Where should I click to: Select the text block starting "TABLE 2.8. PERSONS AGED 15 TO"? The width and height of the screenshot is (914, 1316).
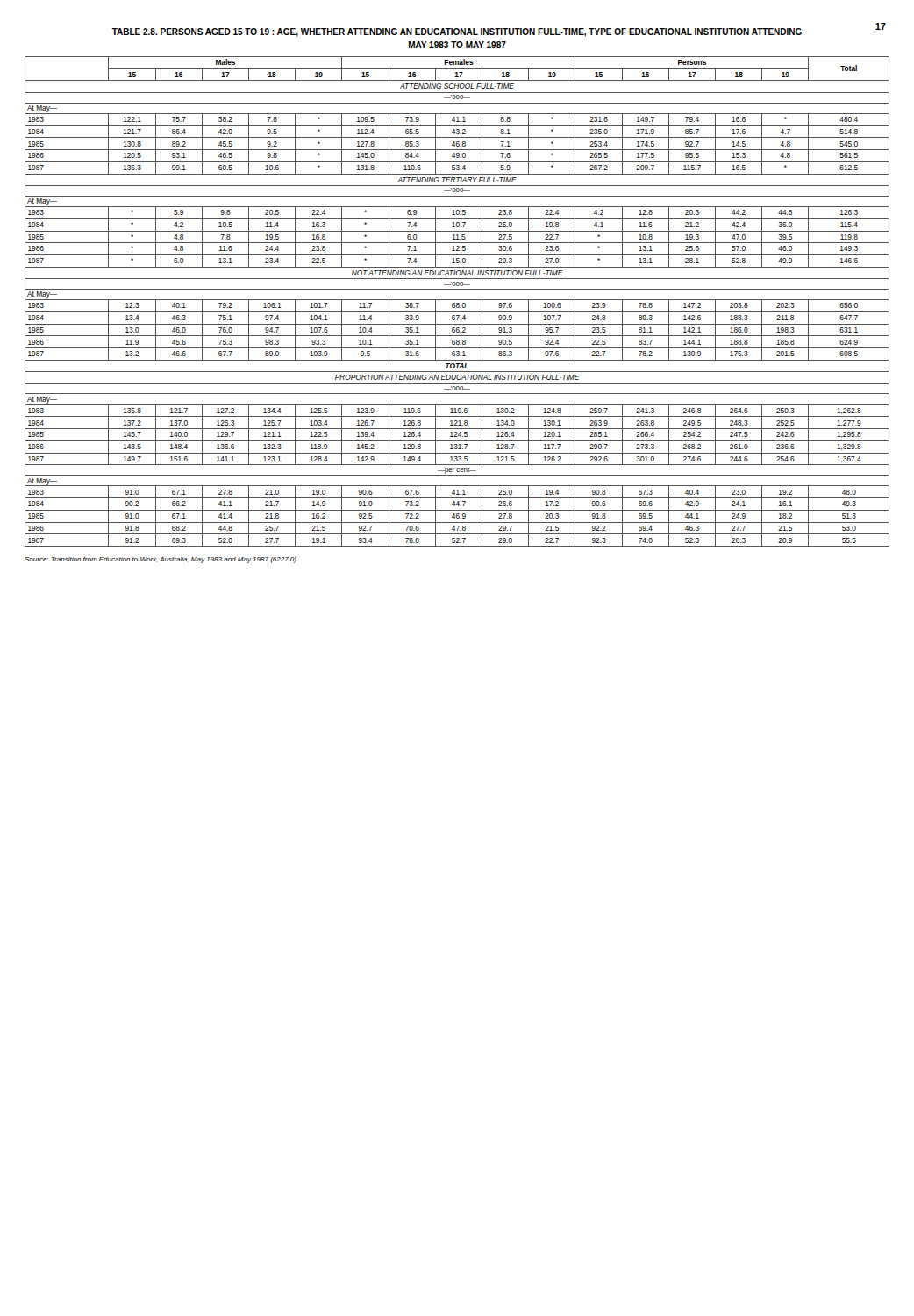coord(457,38)
